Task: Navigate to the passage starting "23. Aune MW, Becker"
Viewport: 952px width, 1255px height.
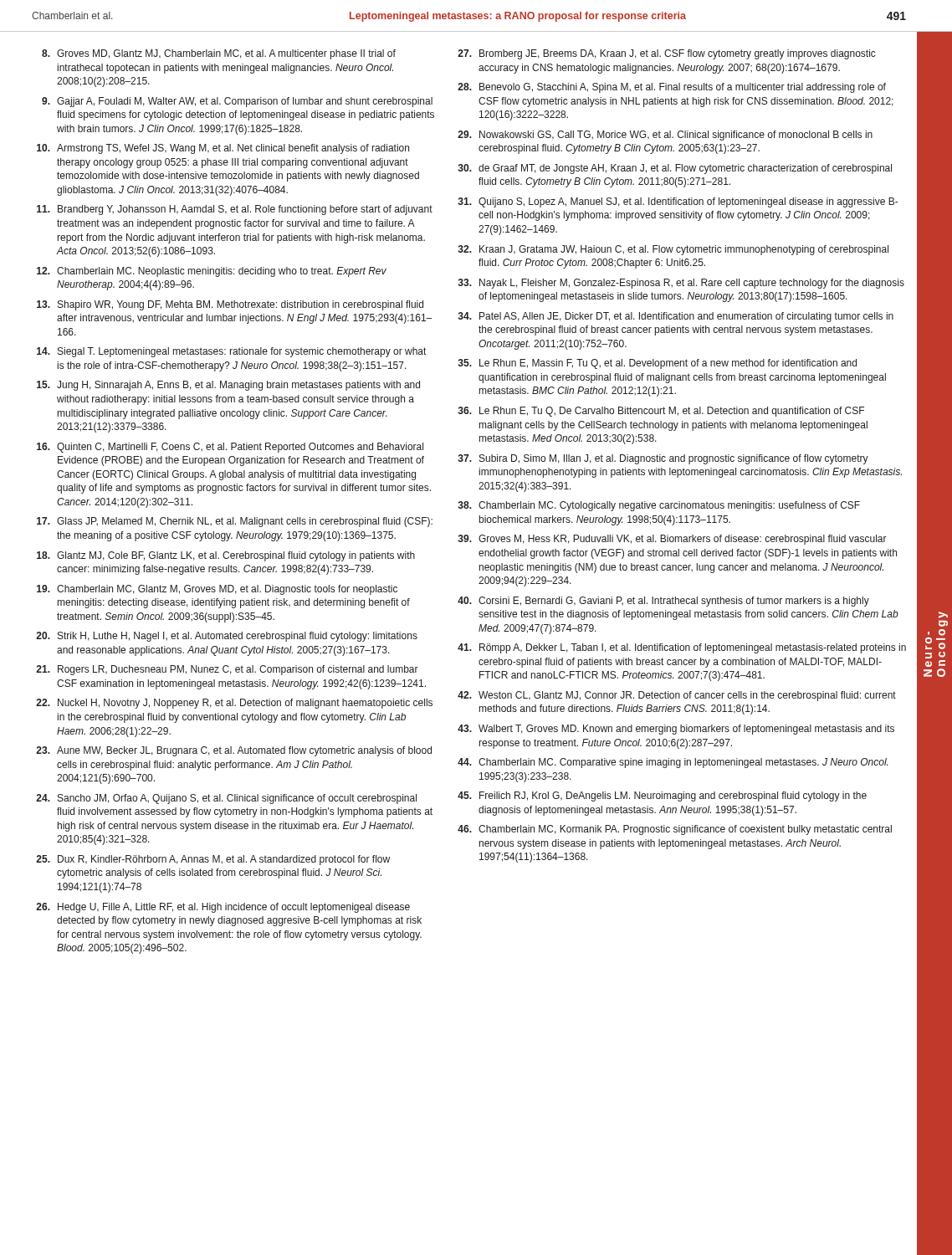Action: (233, 765)
